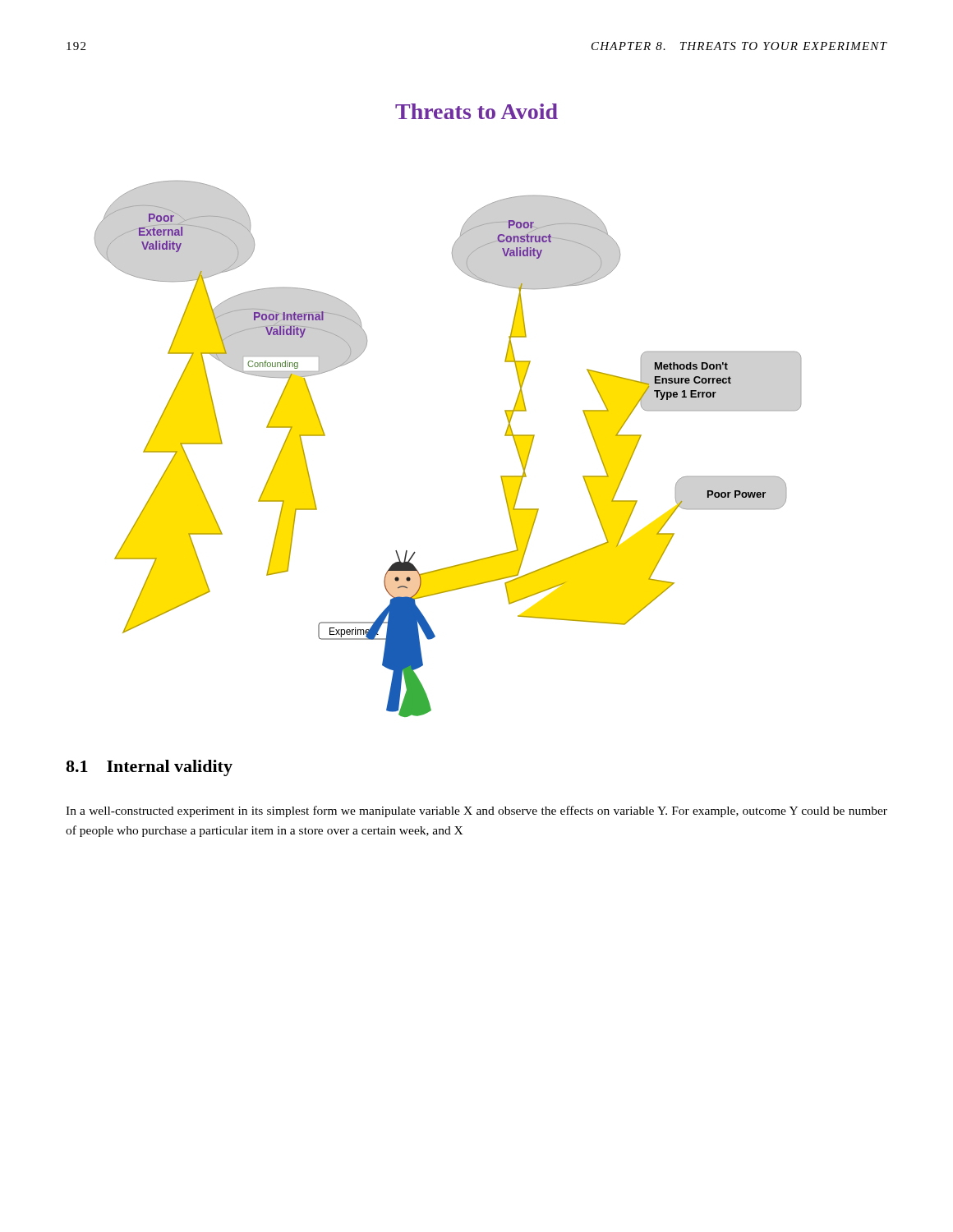Find the illustration
Image resolution: width=953 pixels, height=1232 pixels.
476,427
